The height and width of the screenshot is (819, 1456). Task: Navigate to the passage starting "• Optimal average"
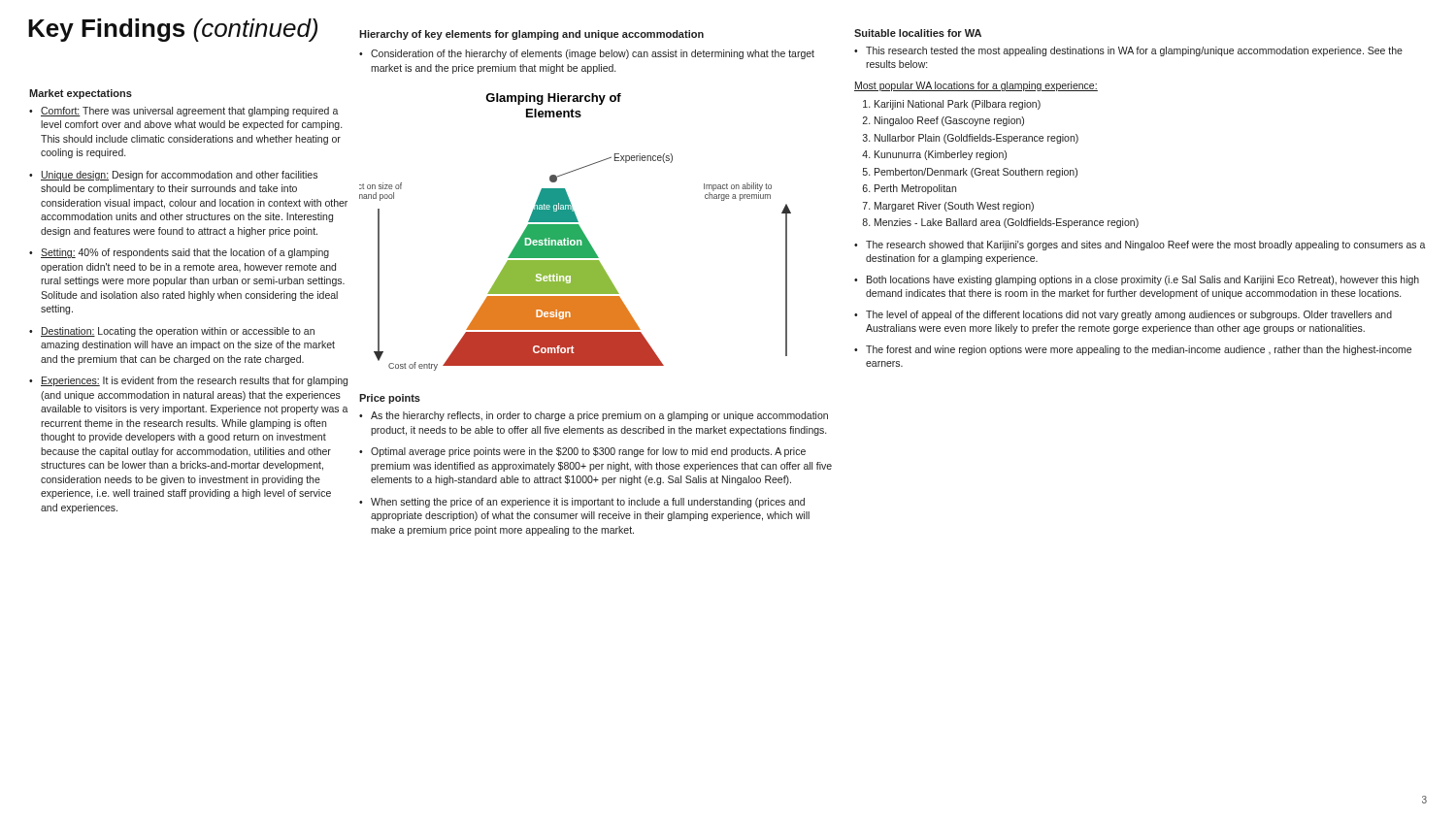pyautogui.click(x=596, y=465)
